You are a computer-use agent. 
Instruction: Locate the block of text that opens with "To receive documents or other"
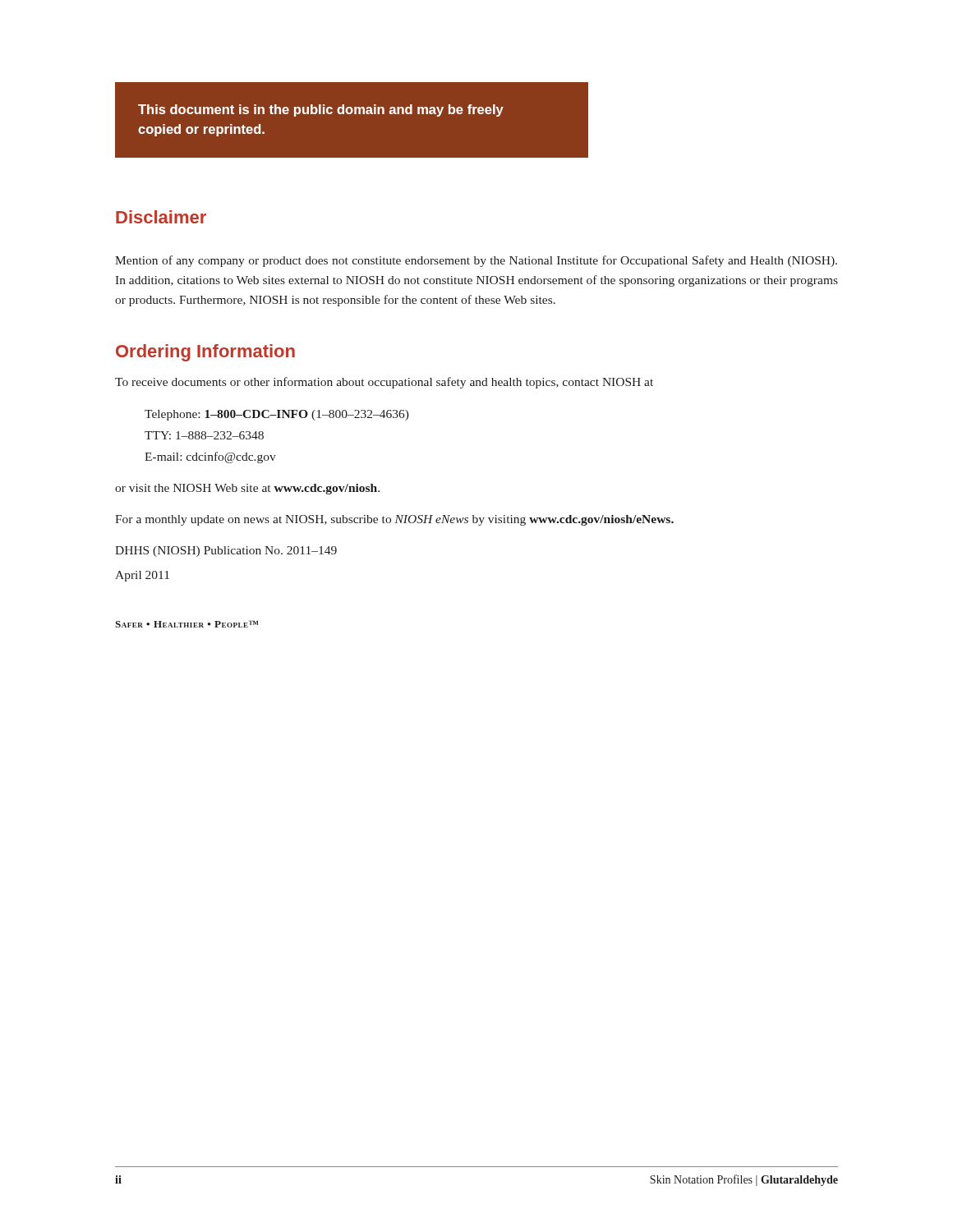476,382
